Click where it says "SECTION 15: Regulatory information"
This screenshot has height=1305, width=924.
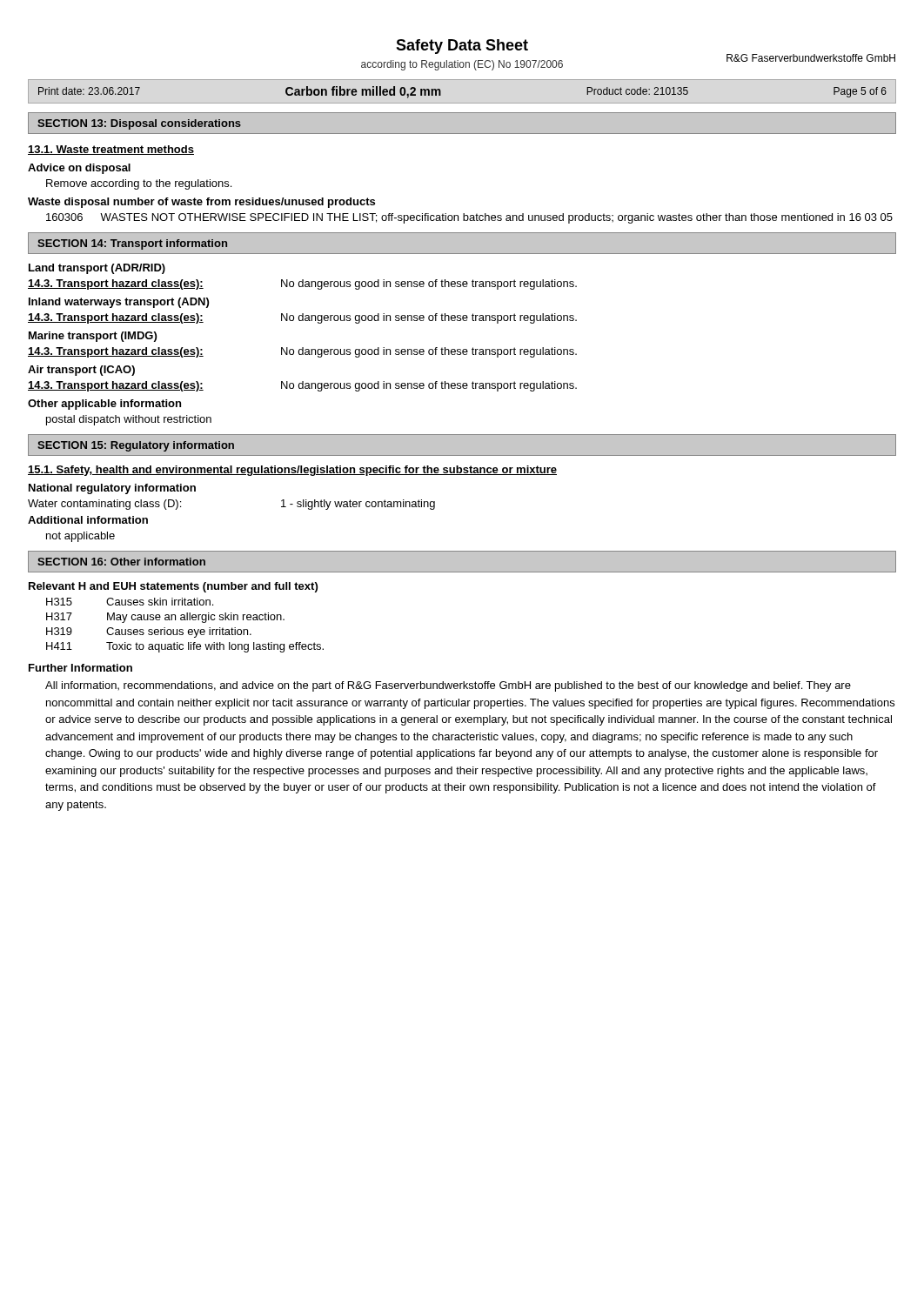[x=136, y=445]
